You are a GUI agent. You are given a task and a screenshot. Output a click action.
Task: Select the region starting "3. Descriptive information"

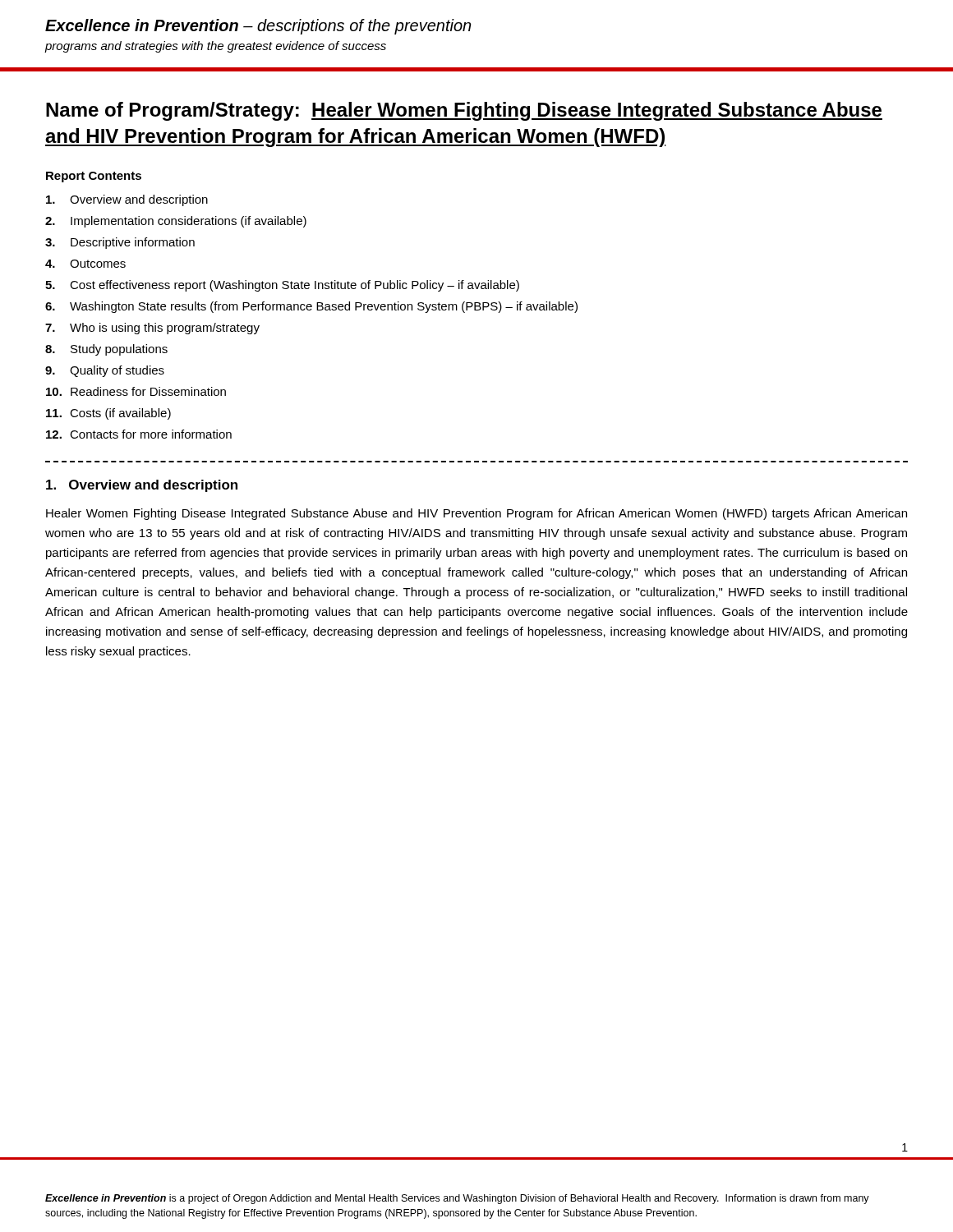tap(120, 243)
